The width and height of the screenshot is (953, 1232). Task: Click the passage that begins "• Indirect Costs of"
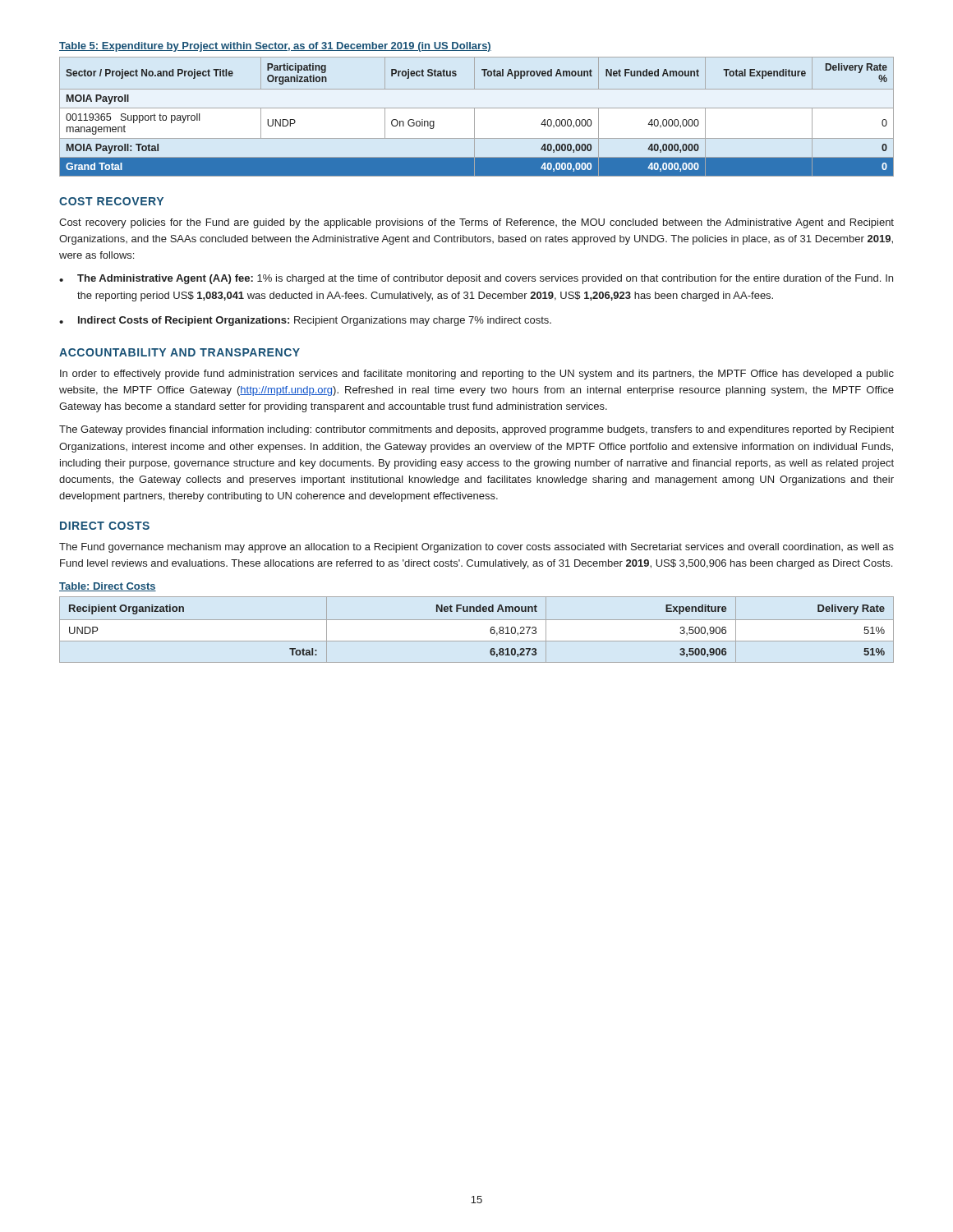tap(476, 321)
